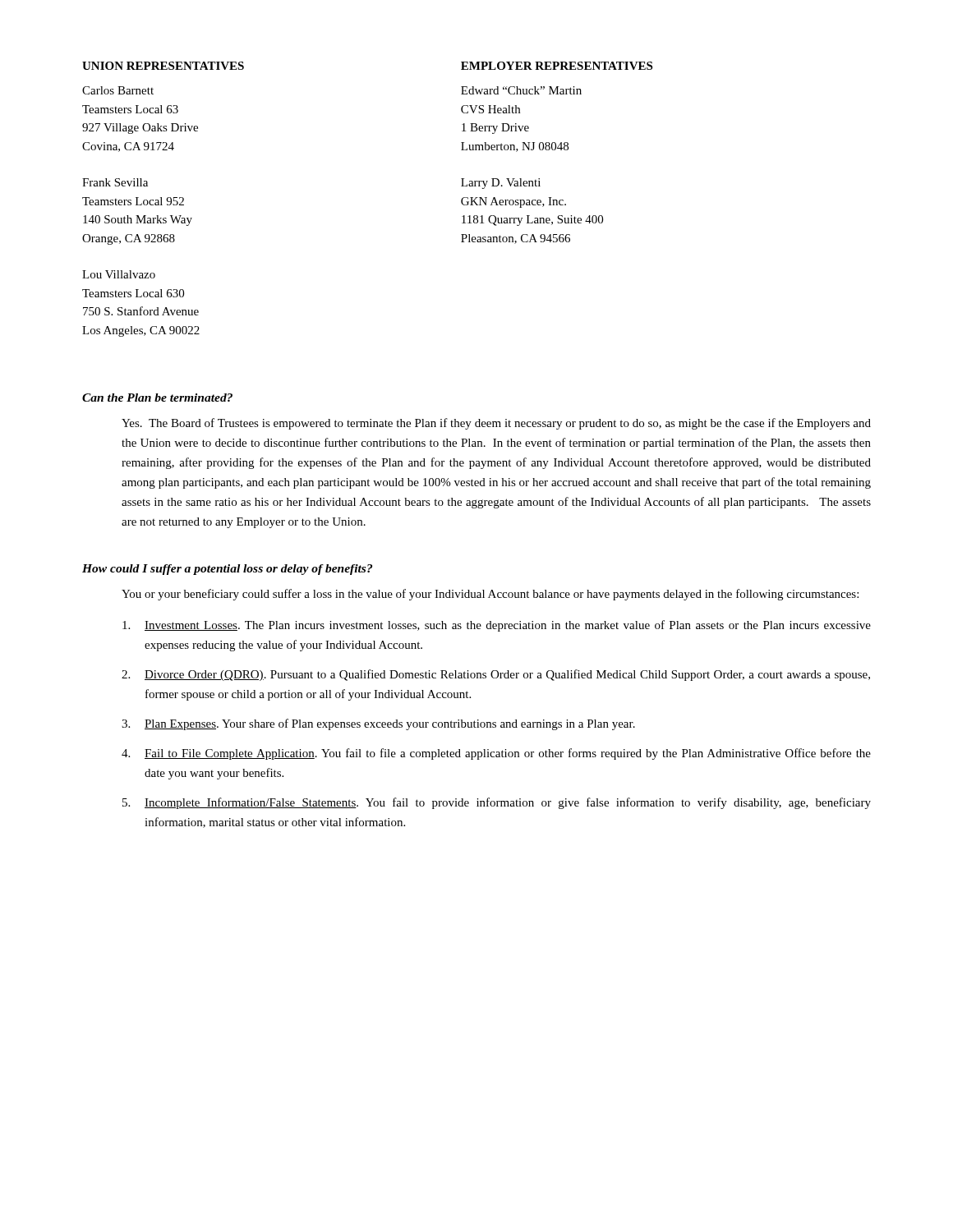The height and width of the screenshot is (1232, 953).
Task: Find the text block that says "Edward “Chuck” Martin CVS Health 1 Berry"
Action: 521,118
